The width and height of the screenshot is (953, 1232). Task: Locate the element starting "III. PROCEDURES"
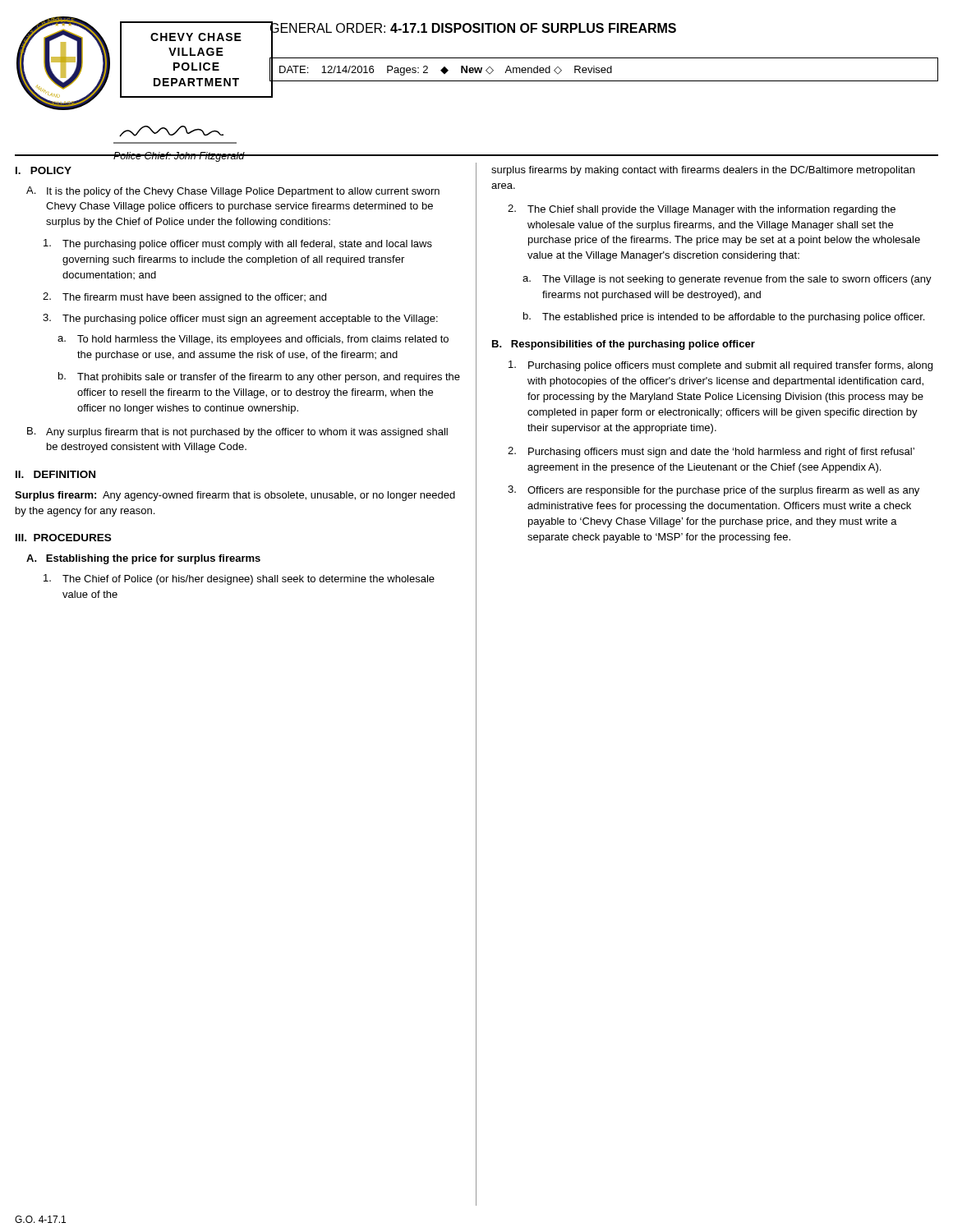coord(63,538)
